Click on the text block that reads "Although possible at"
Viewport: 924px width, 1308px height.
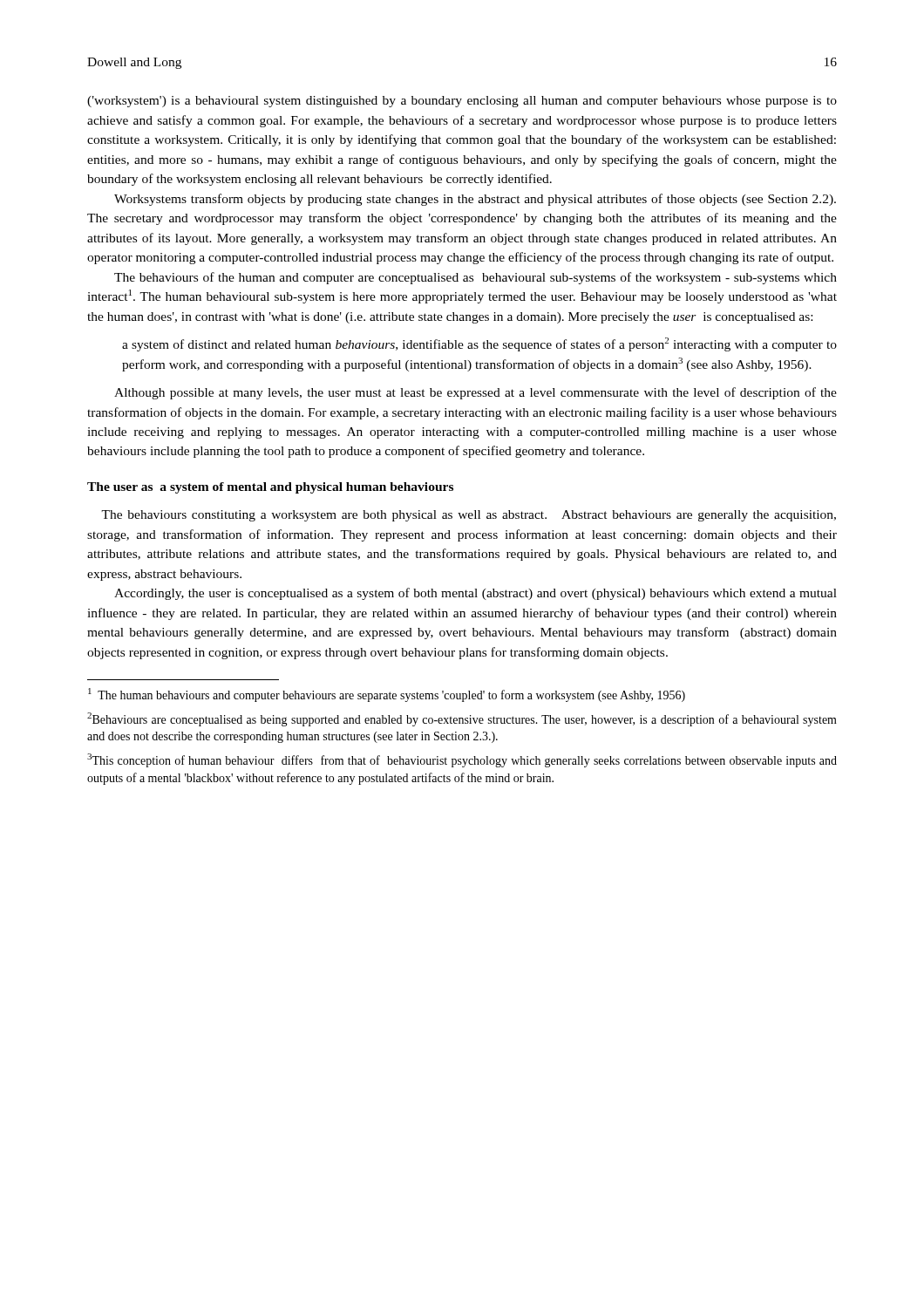pyautogui.click(x=462, y=422)
